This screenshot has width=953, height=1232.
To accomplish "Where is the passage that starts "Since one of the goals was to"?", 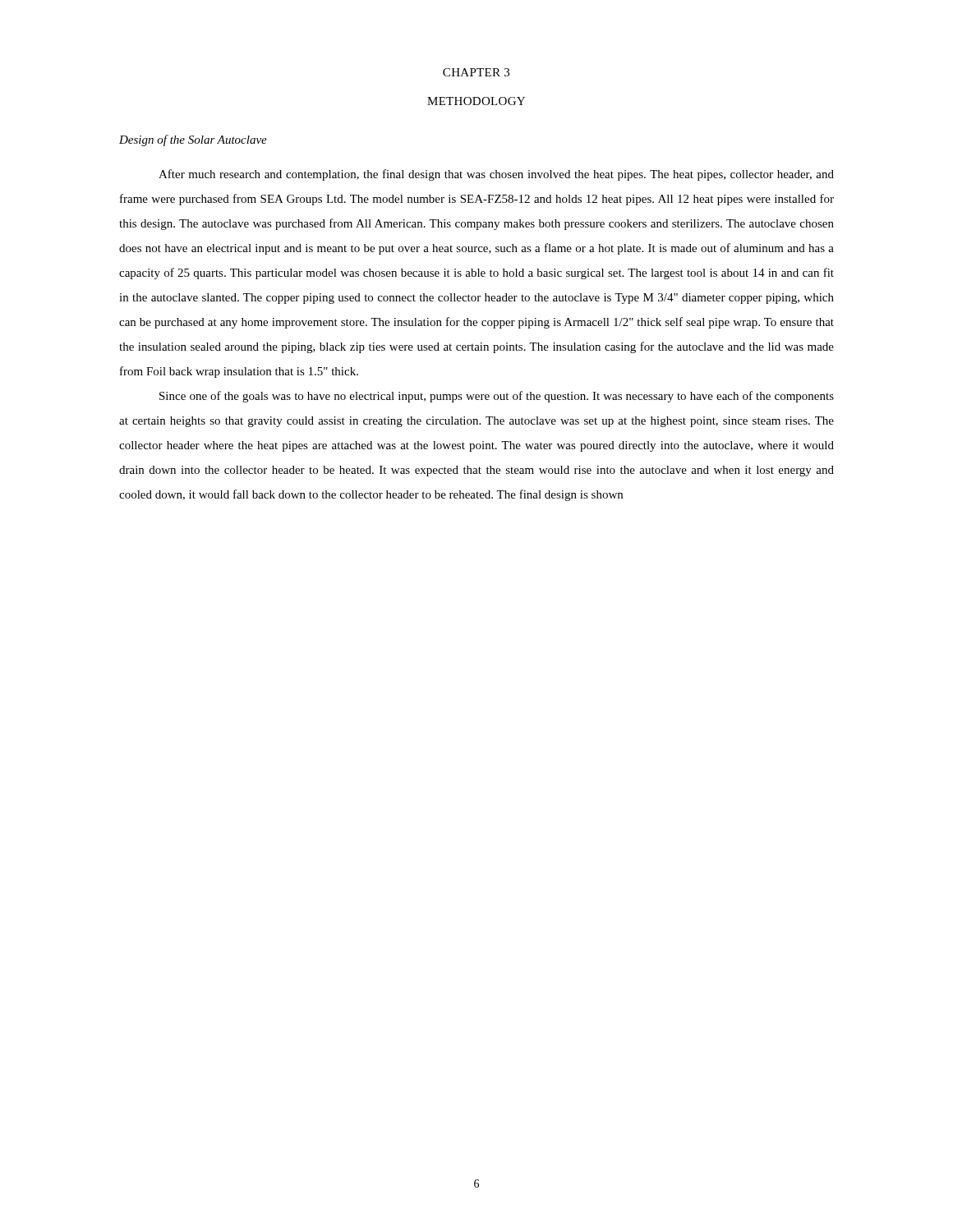I will click(476, 445).
